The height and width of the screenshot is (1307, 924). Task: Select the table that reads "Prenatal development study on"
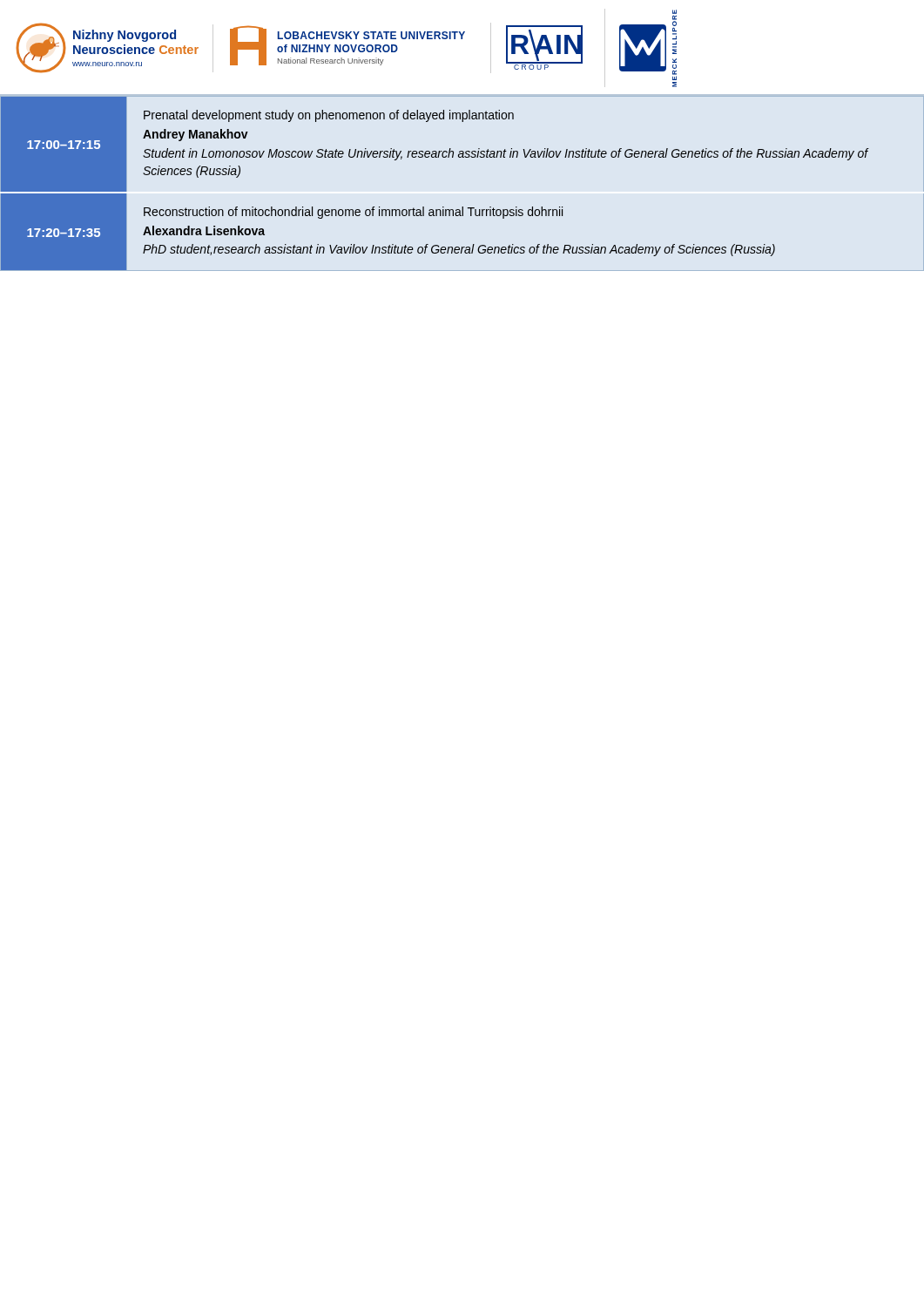point(462,184)
